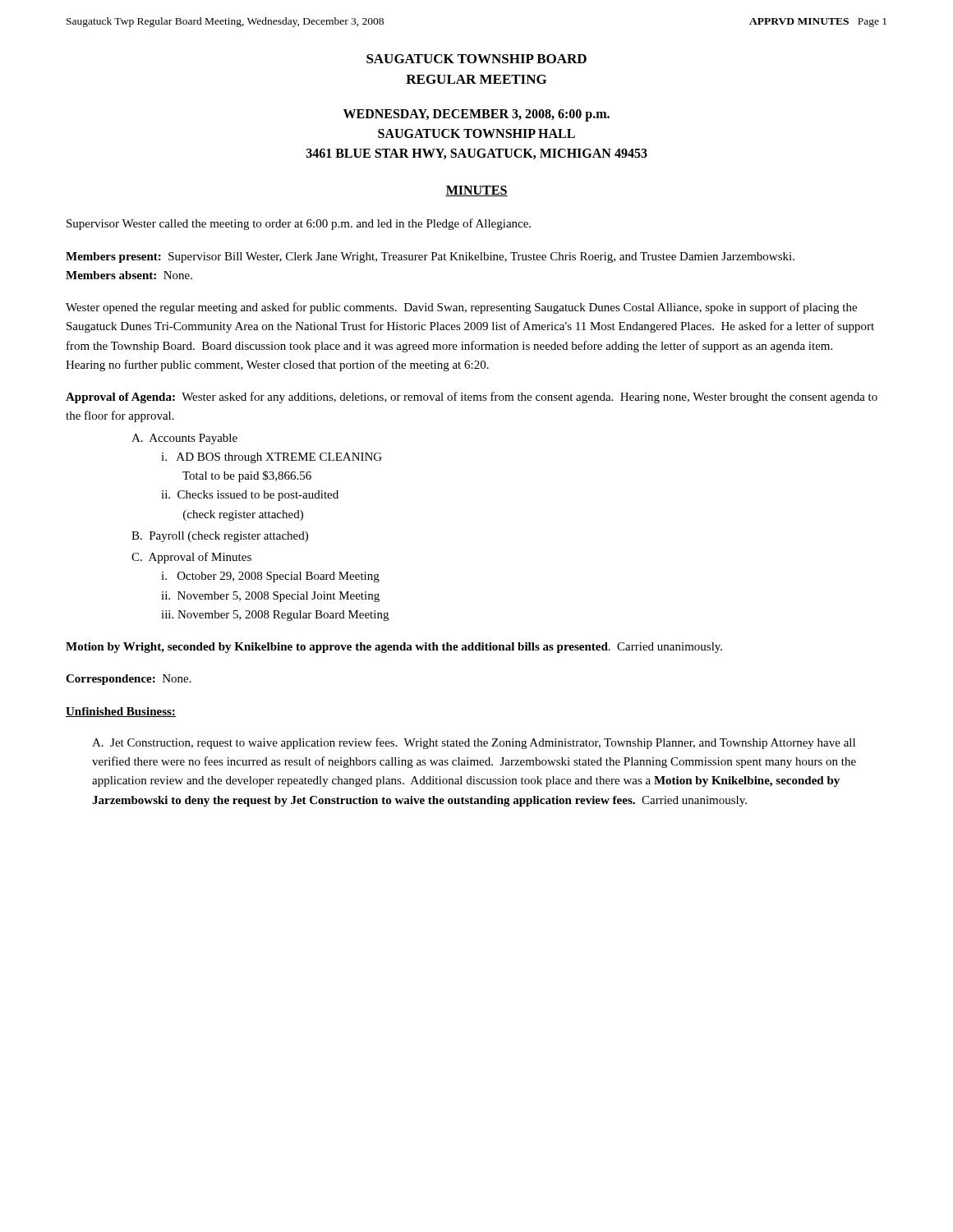Navigate to the region starting "SAUGATUCK TOWNSHIP BOARDREGULAR MEETING"
The width and height of the screenshot is (953, 1232).
coord(476,70)
